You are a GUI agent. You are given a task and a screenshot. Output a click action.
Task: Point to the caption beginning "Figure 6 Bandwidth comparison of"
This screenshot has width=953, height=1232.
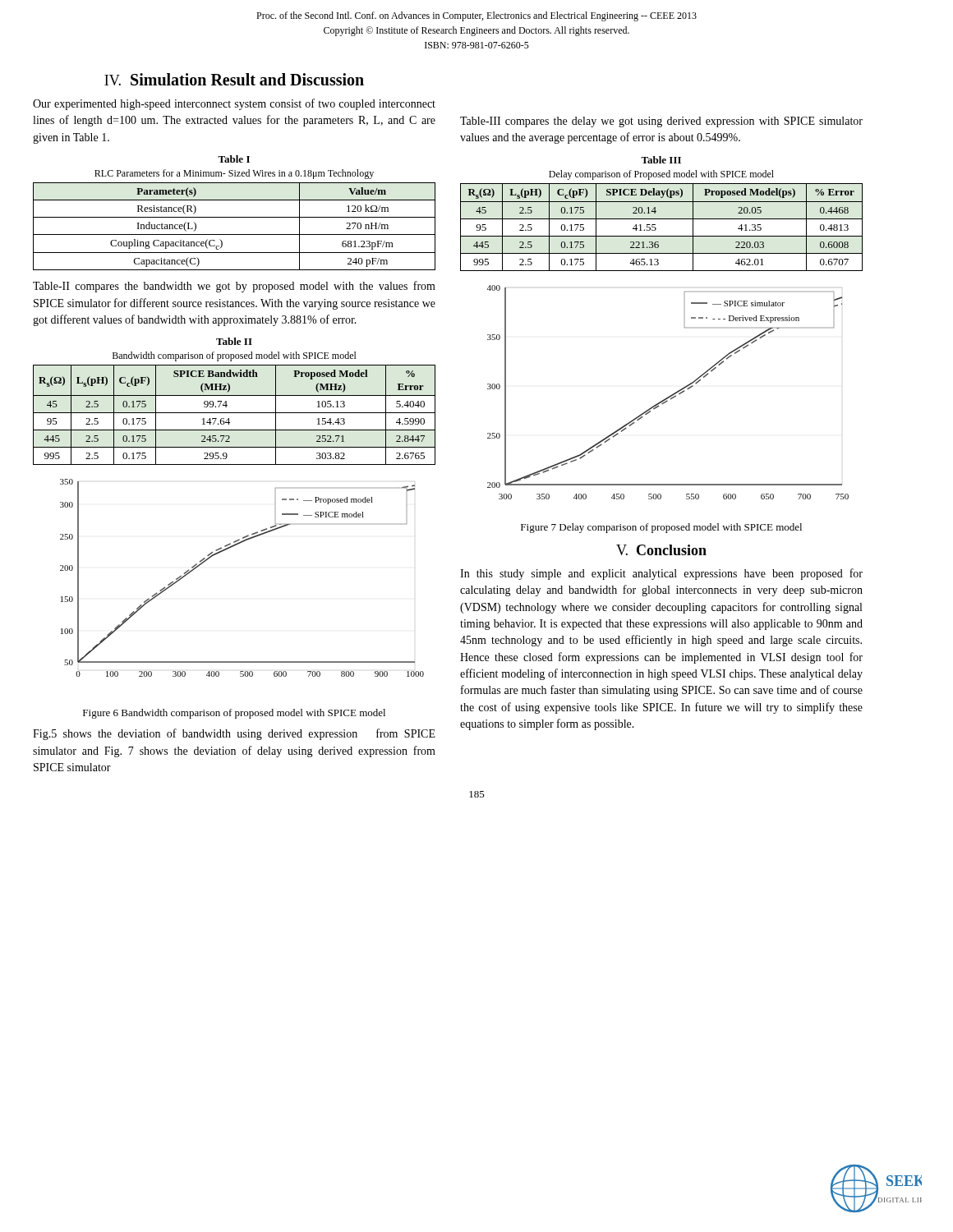(234, 713)
